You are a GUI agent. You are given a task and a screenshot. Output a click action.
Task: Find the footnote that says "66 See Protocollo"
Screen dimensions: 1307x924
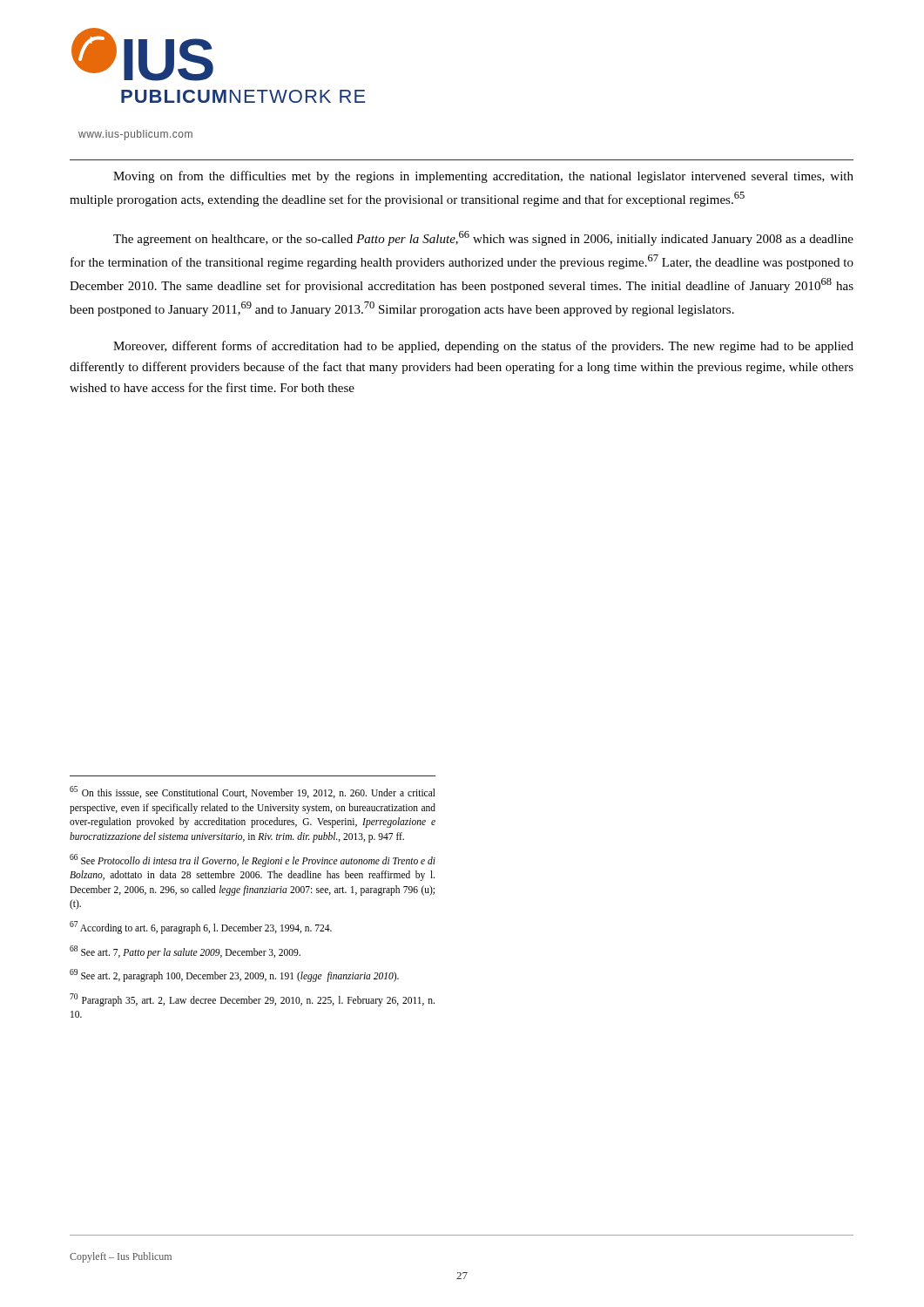(253, 880)
